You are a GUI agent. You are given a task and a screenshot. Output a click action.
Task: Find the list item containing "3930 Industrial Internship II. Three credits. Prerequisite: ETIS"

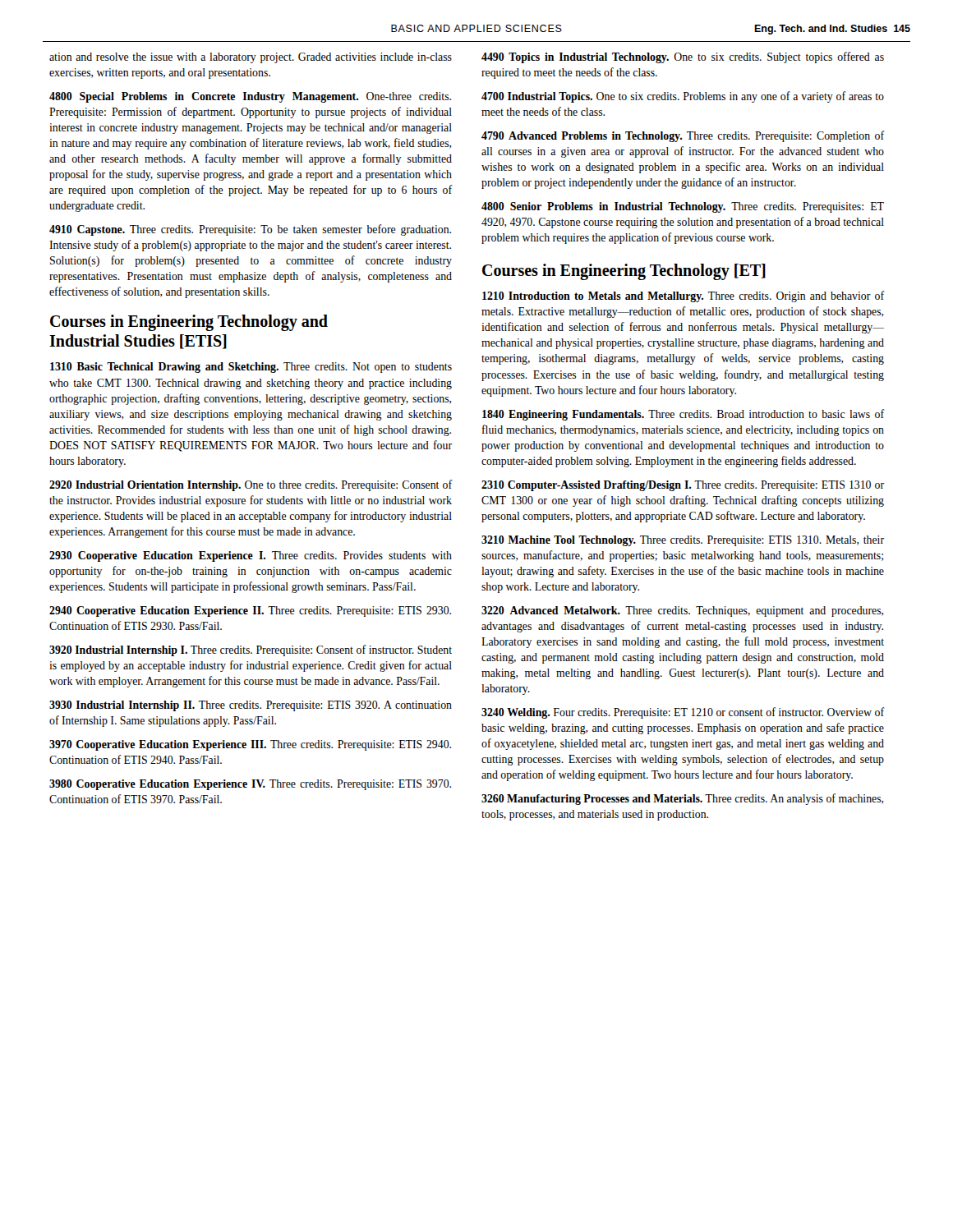point(251,713)
